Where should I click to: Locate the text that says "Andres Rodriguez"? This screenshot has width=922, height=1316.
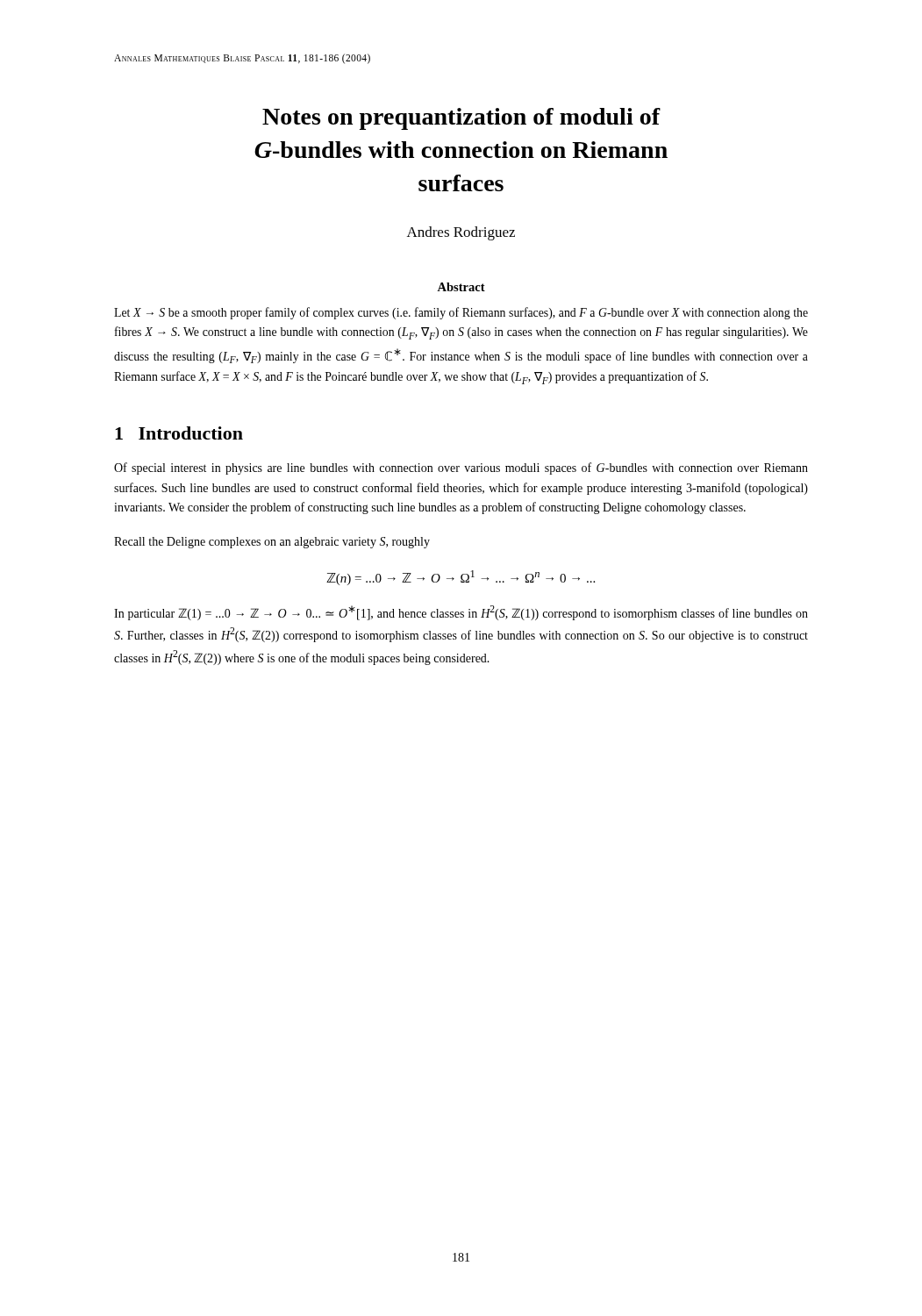461,232
